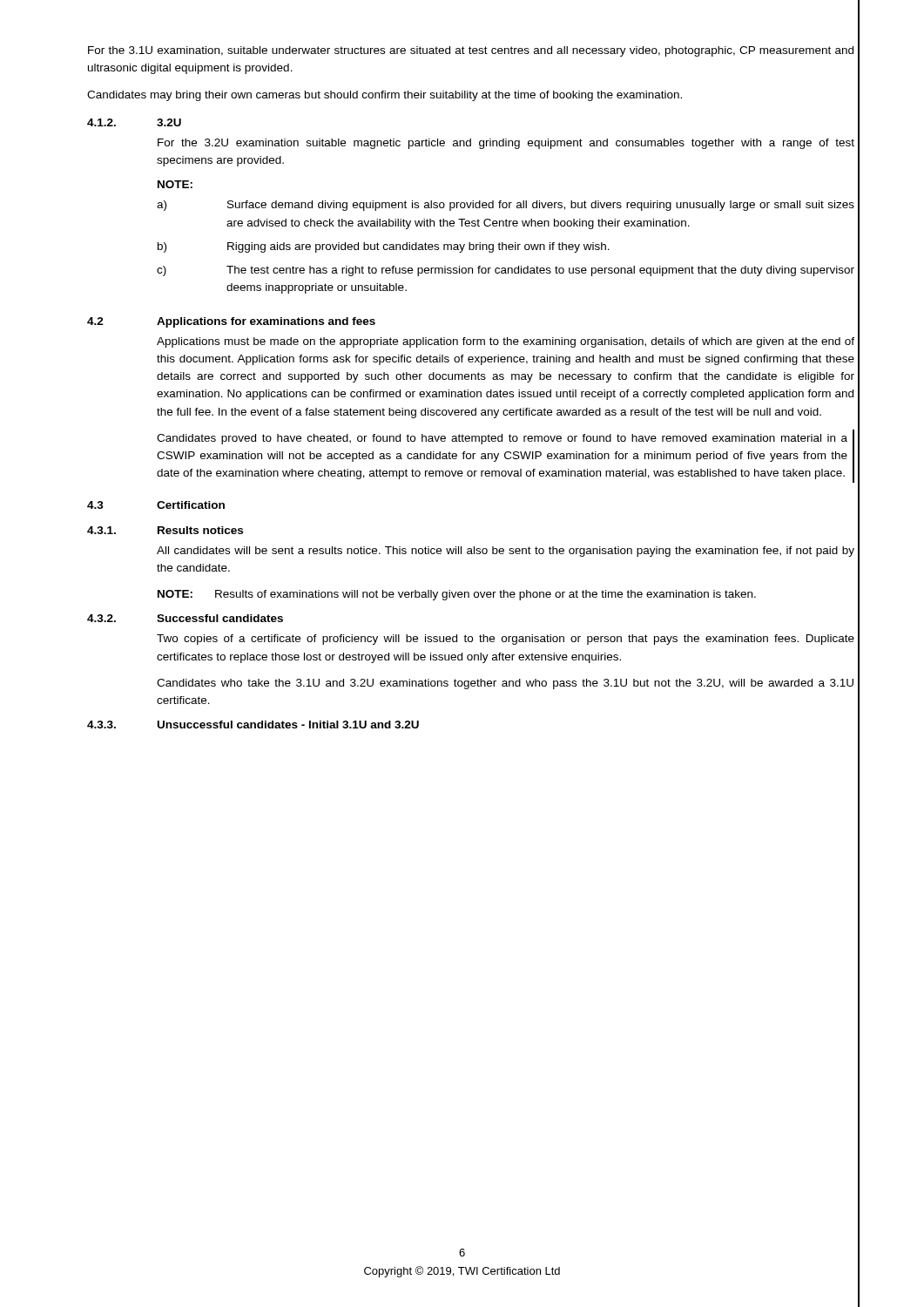Point to the block beginning "Candidates proved to"

[x=502, y=455]
